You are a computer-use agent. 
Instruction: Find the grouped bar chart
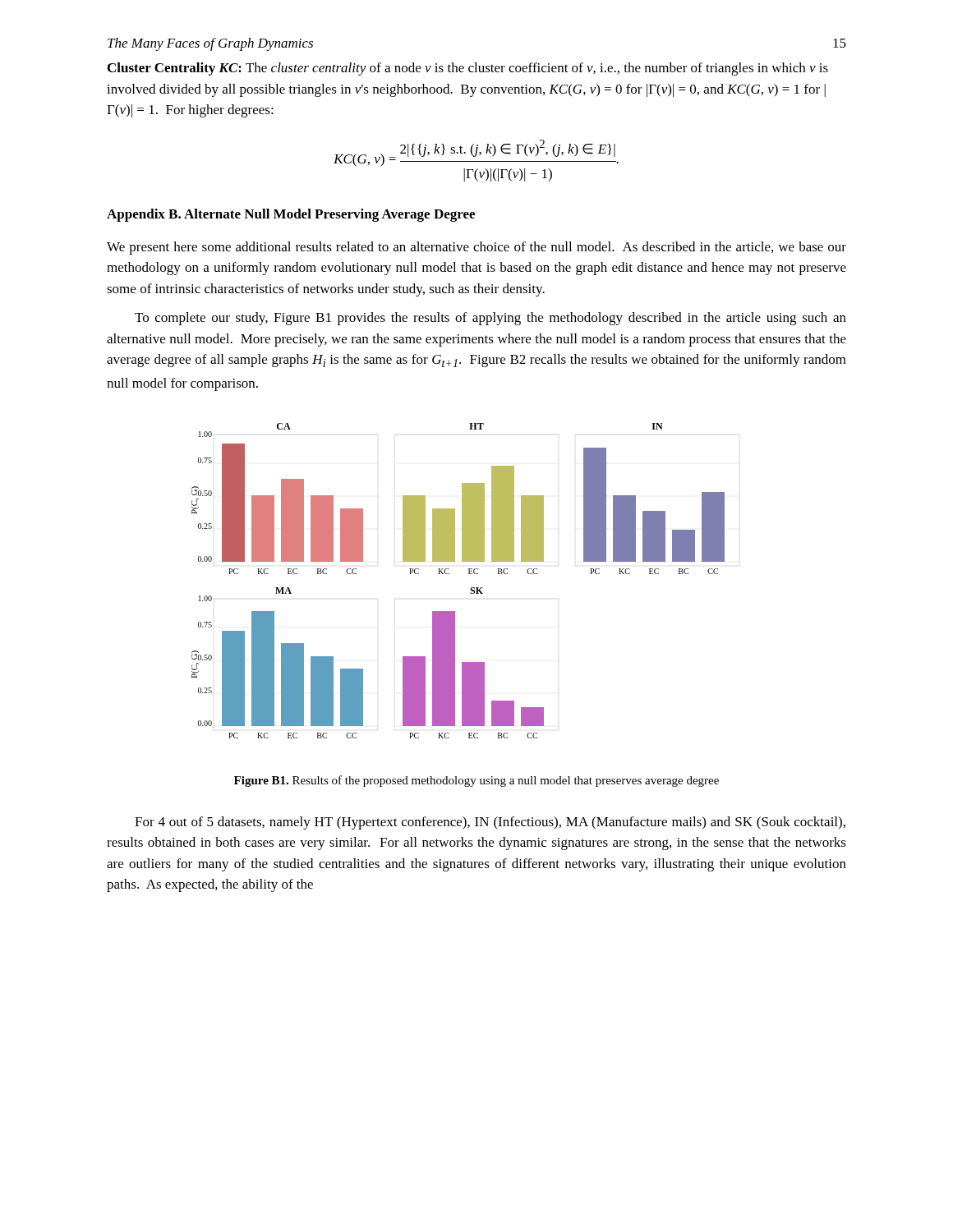point(476,591)
